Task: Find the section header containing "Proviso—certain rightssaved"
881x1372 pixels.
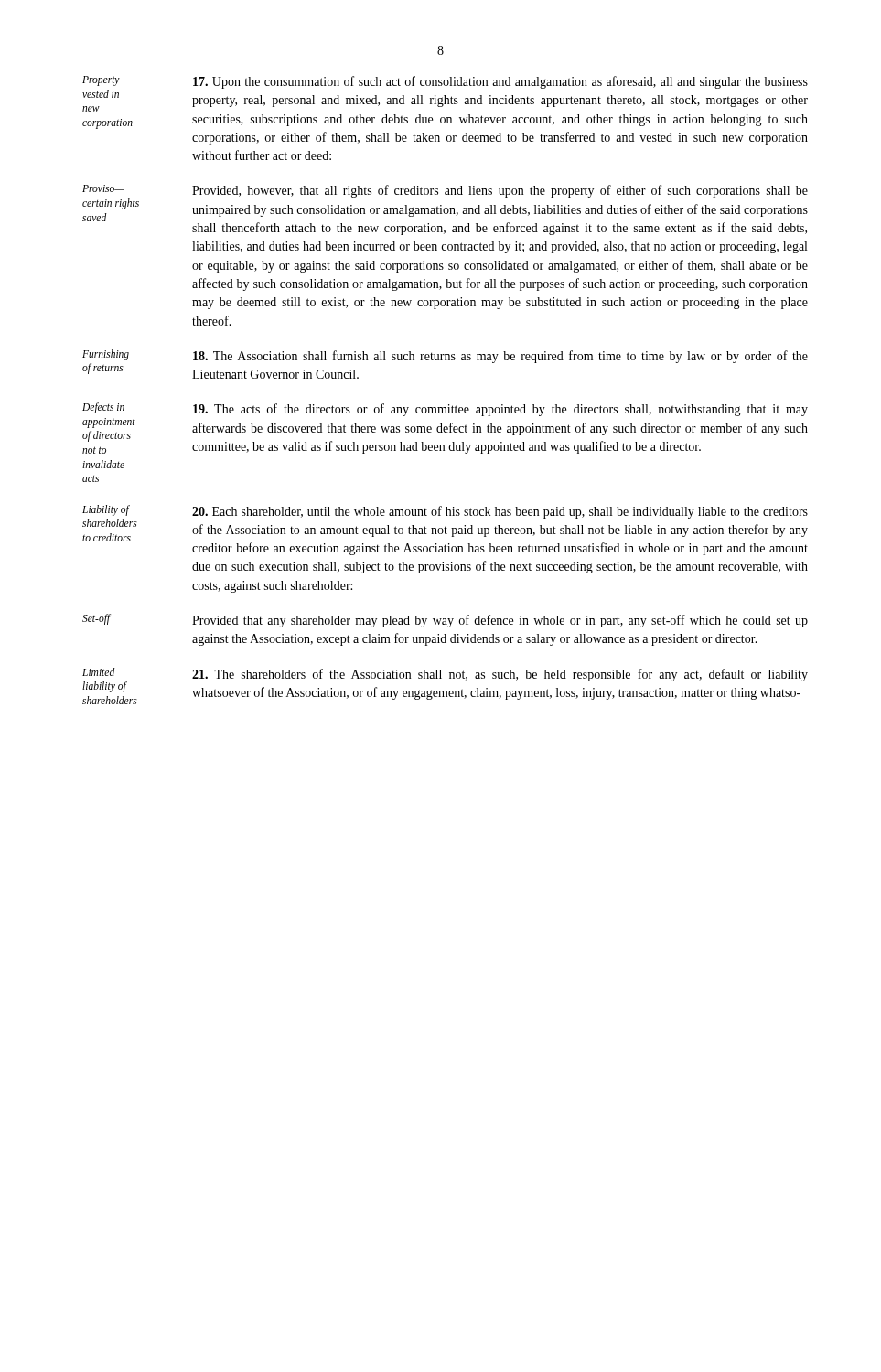Action: click(x=111, y=203)
